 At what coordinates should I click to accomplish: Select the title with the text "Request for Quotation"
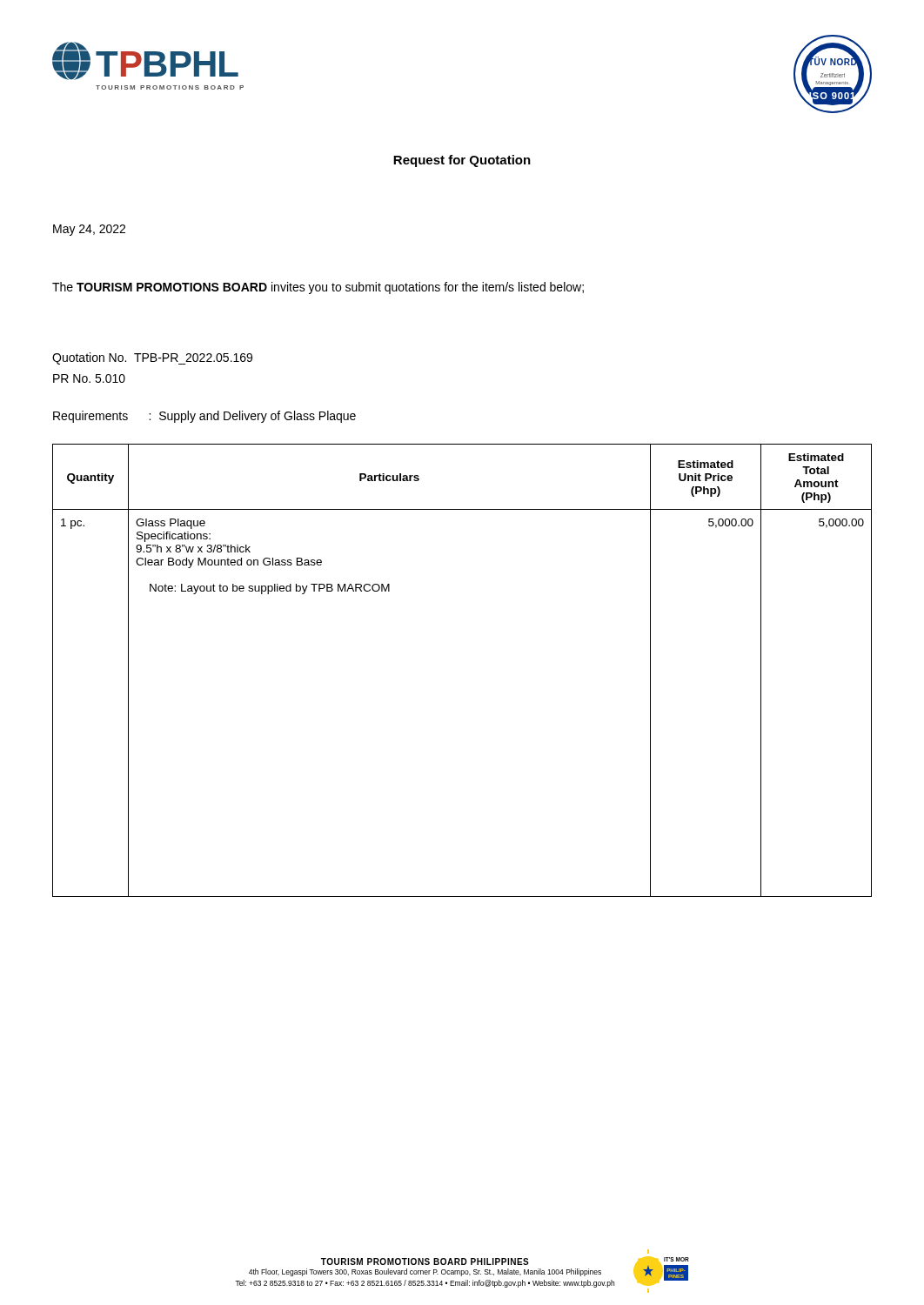tap(462, 160)
